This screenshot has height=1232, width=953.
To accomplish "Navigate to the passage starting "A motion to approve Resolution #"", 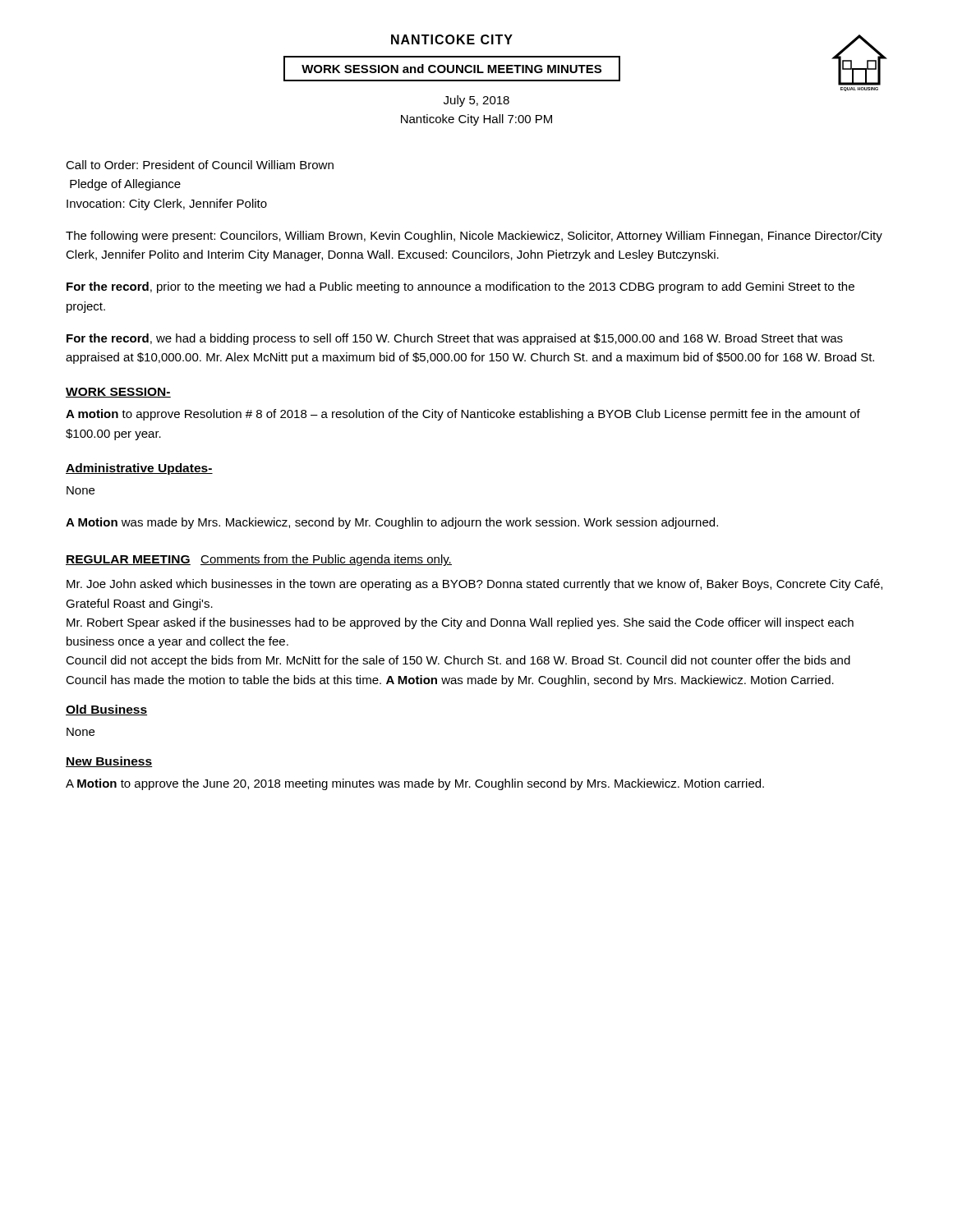I will (x=463, y=423).
